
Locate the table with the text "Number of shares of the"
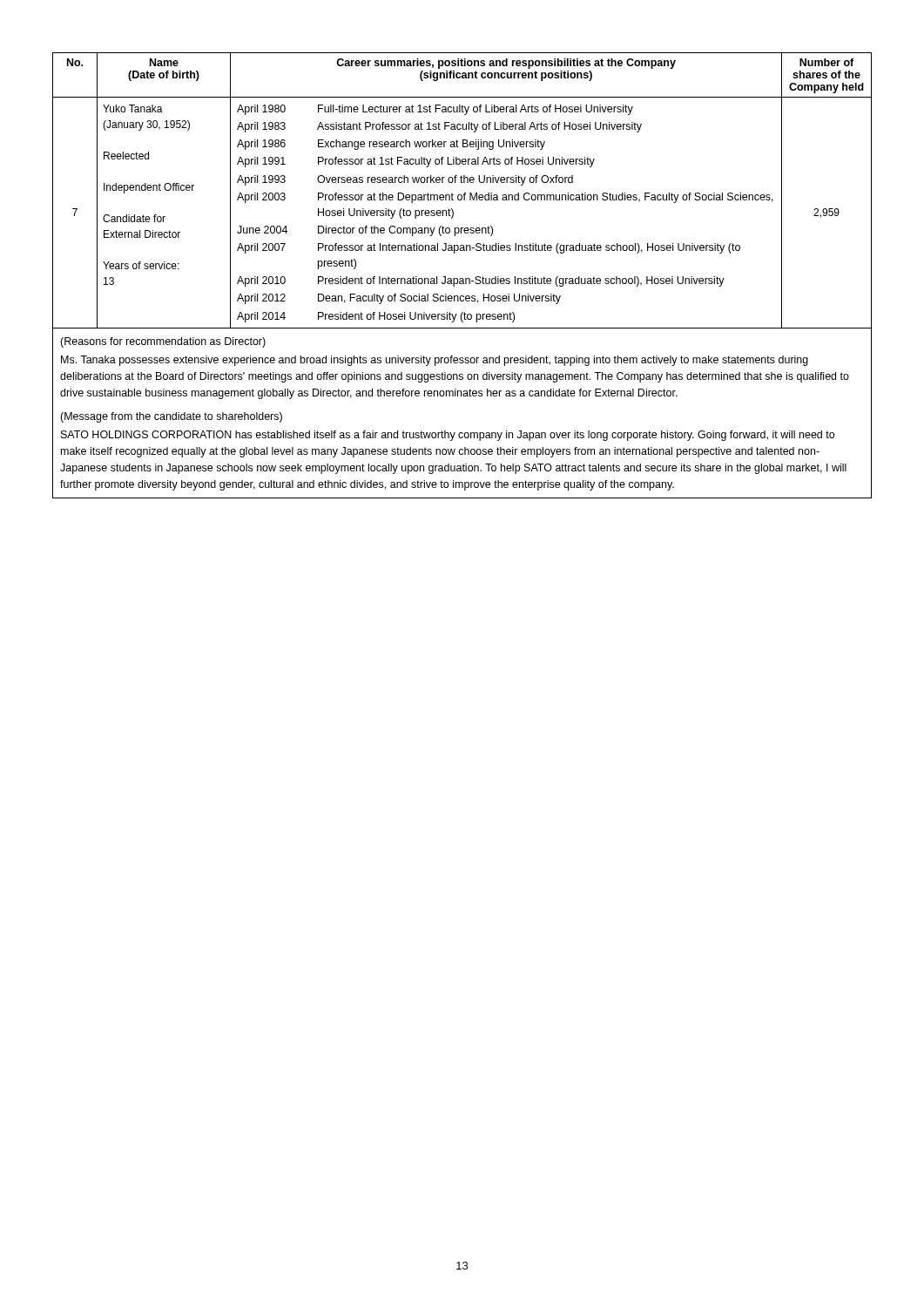click(x=462, y=276)
